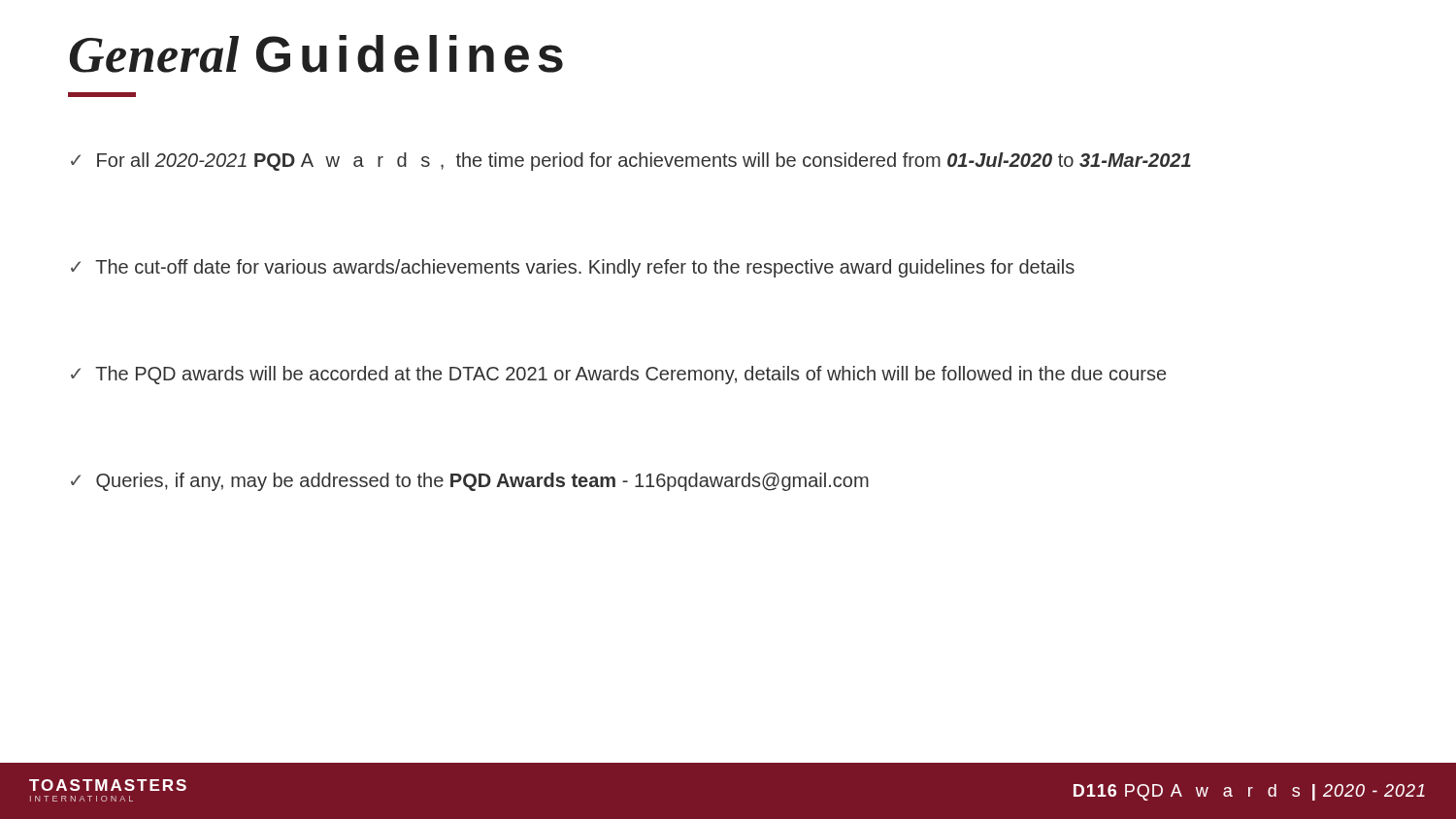Find the title
The width and height of the screenshot is (1456, 819).
pos(319,62)
